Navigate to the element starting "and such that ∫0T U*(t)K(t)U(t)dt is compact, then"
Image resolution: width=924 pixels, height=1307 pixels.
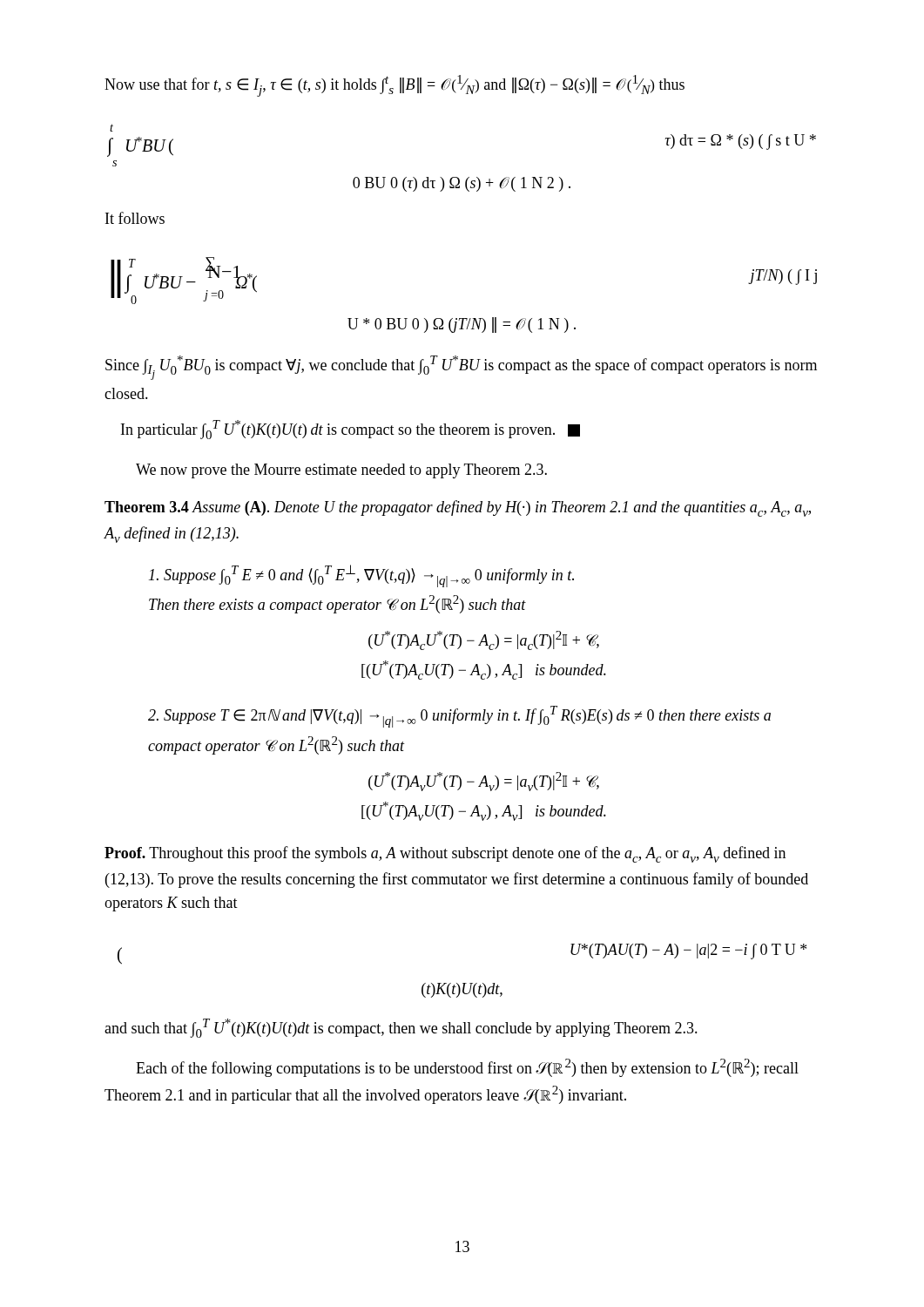tap(401, 1028)
